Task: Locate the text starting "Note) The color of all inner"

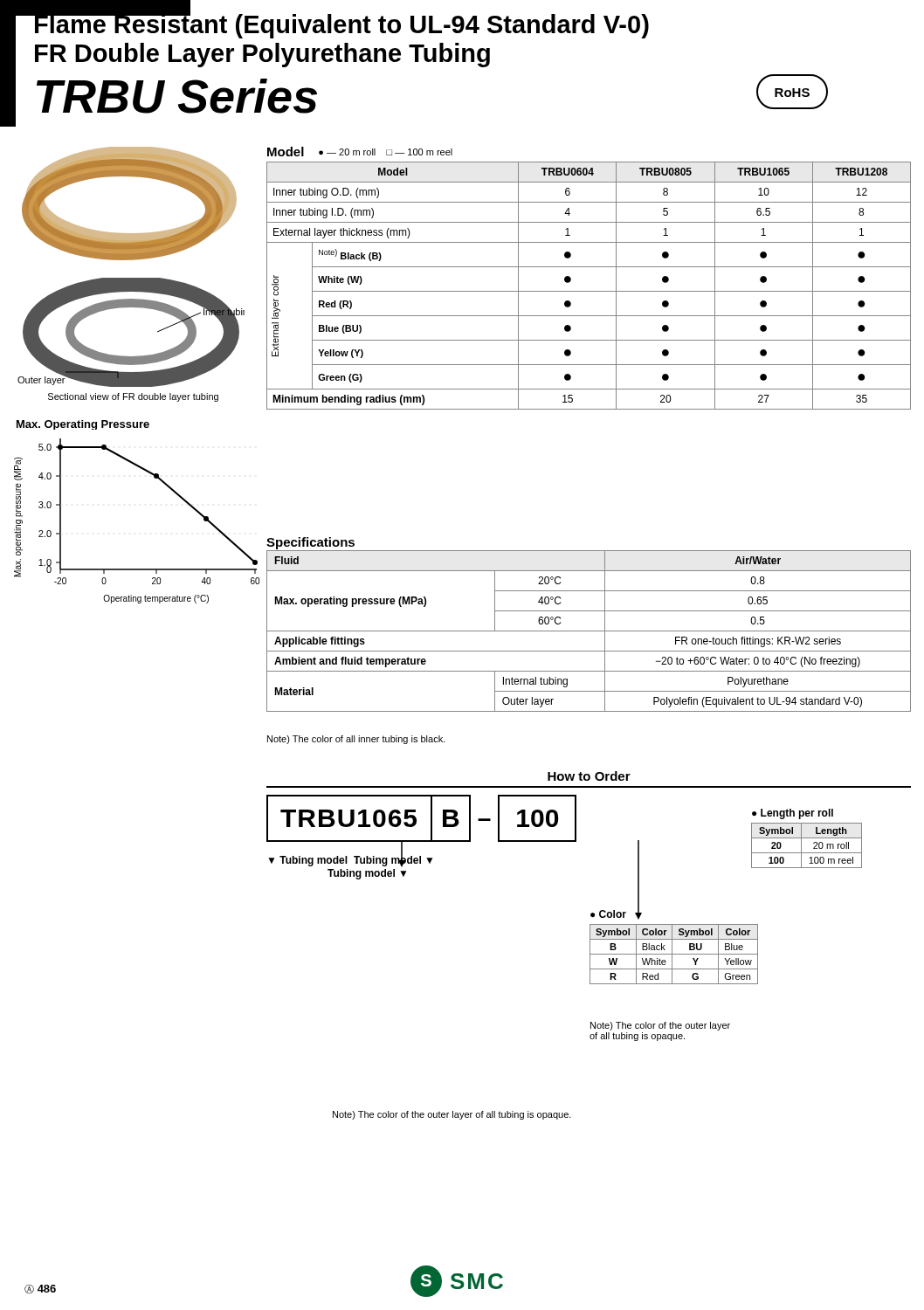Action: point(356,739)
